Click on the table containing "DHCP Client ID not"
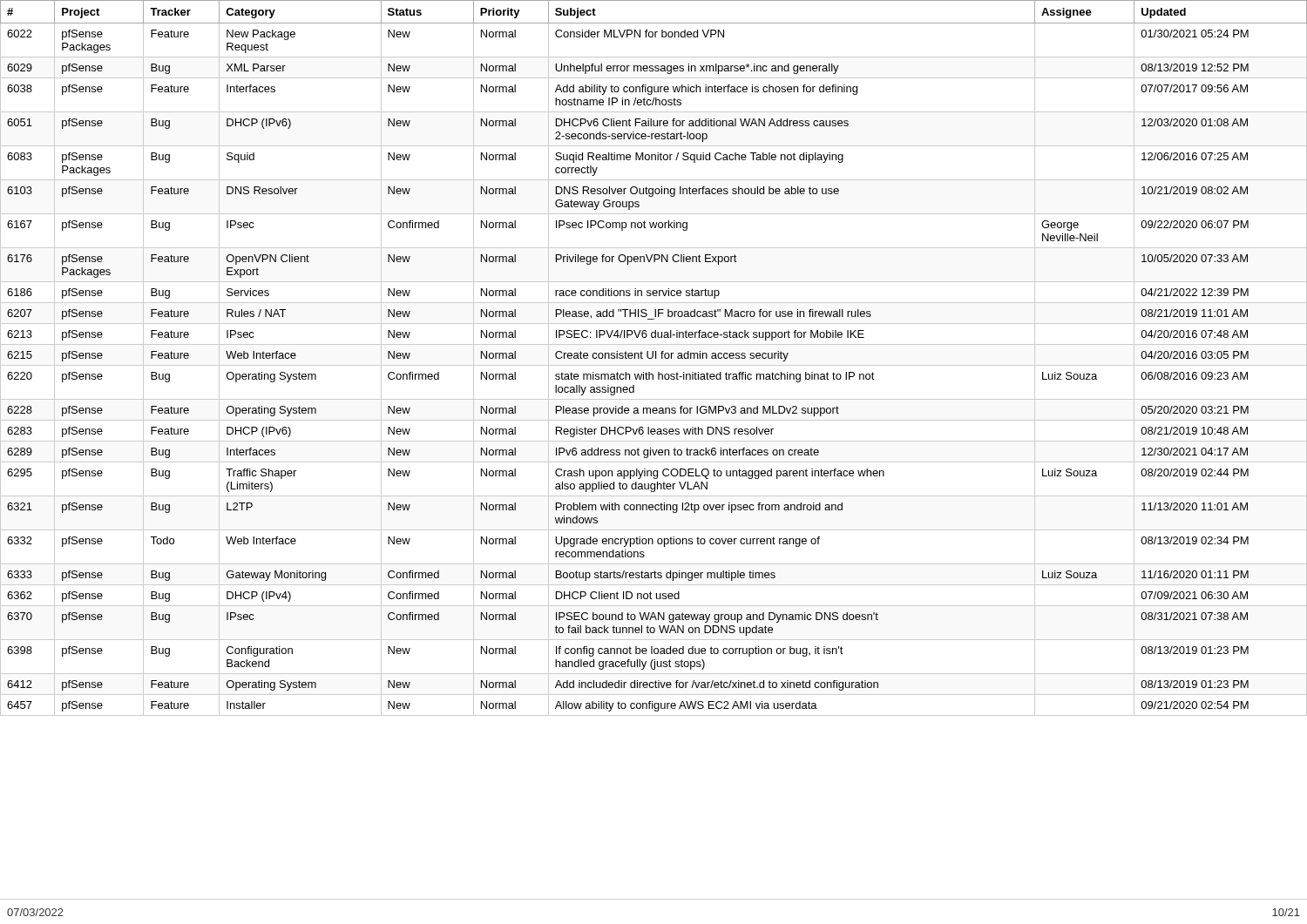The width and height of the screenshot is (1307, 924). 654,449
